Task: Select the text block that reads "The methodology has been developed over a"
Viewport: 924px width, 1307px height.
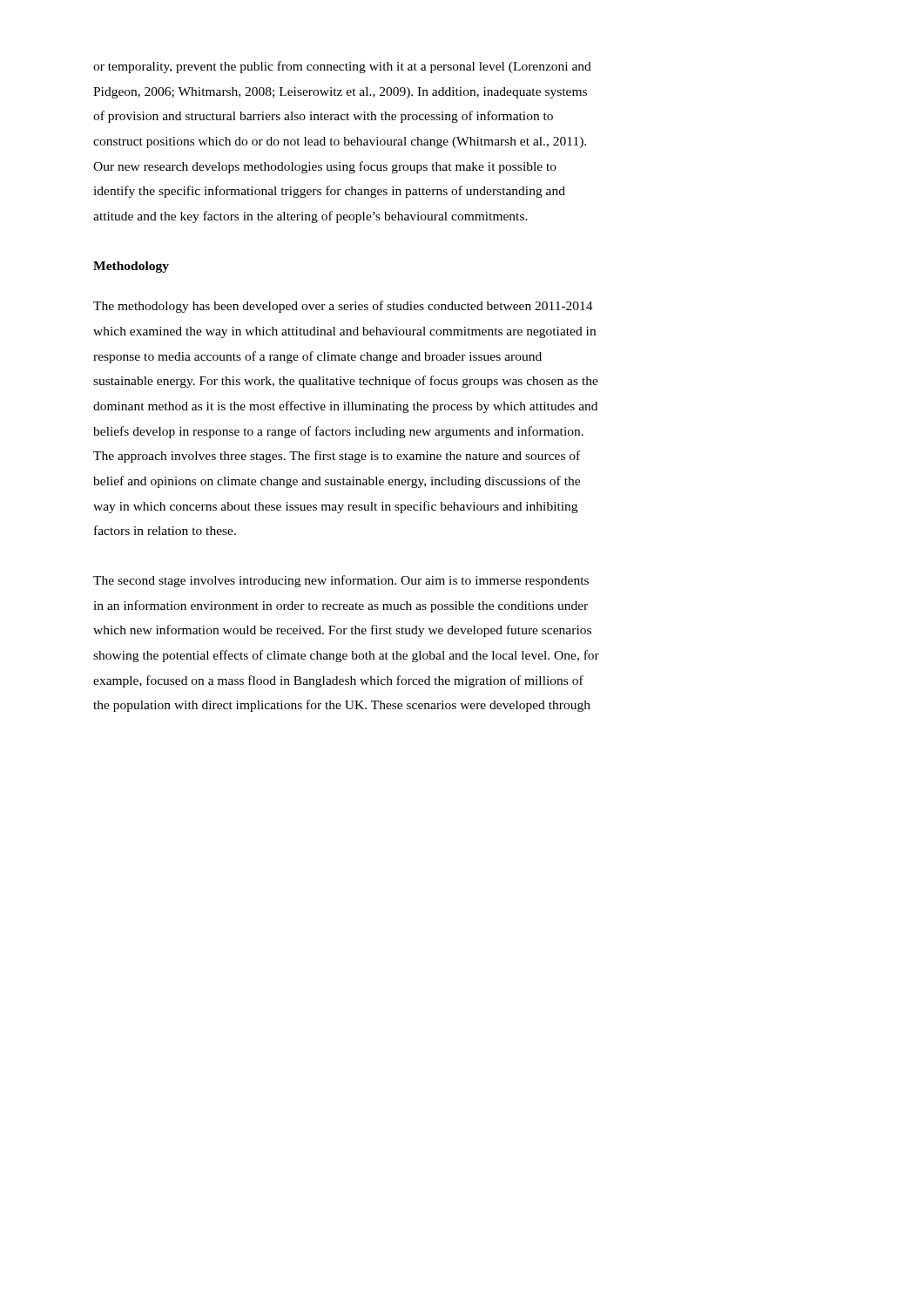Action: 462,419
